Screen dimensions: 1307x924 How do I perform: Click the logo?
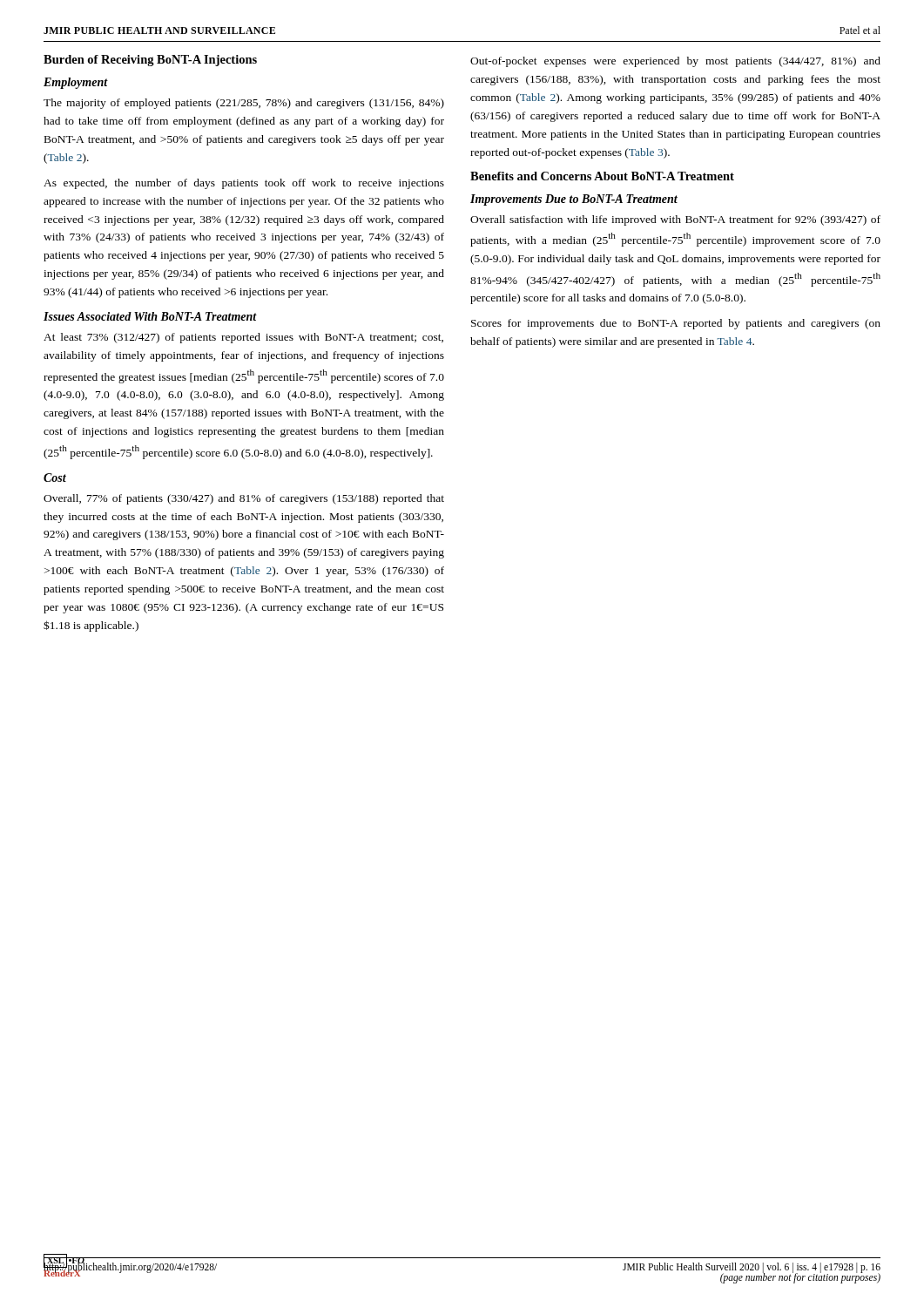point(64,1266)
